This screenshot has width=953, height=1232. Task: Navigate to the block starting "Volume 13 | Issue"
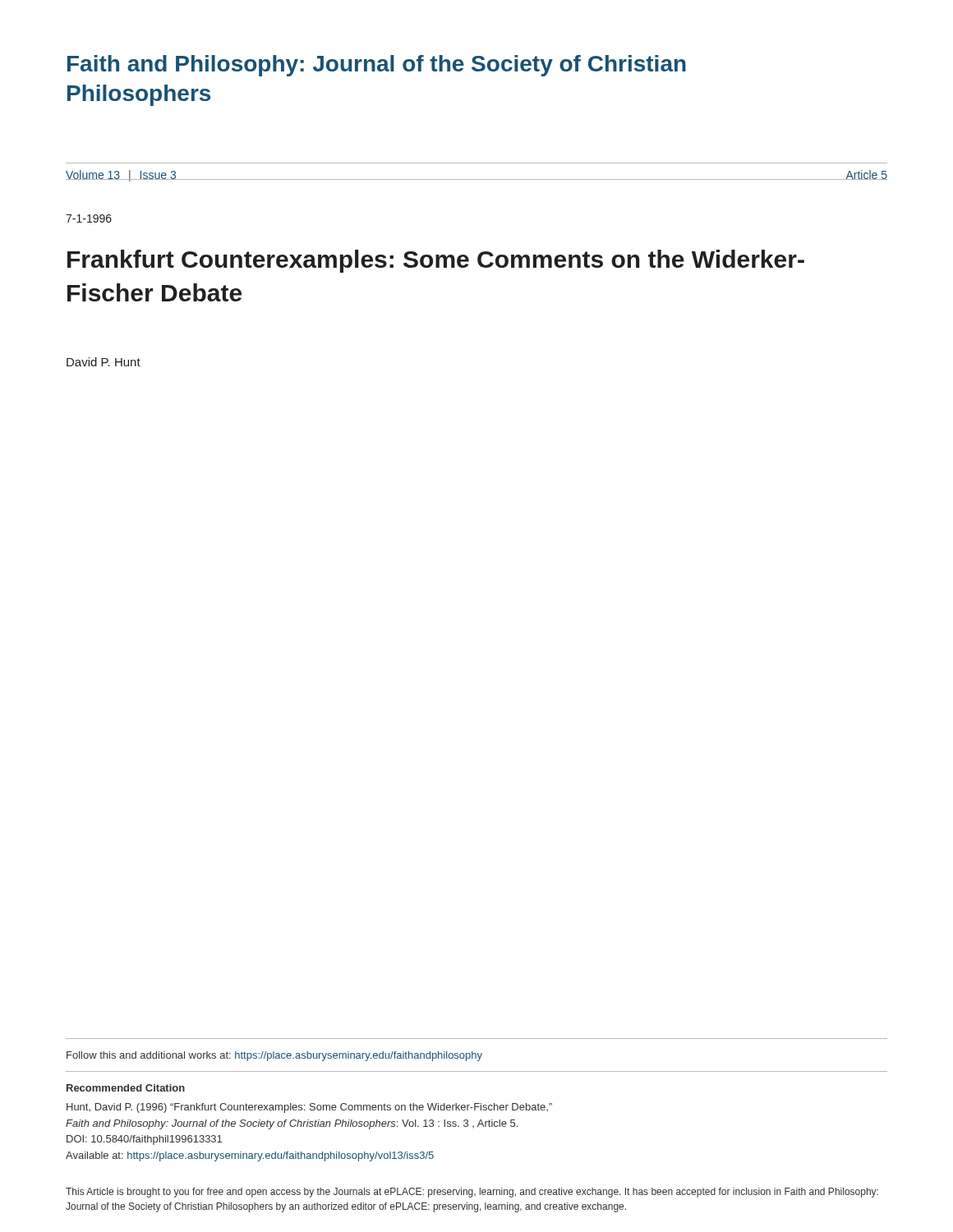[476, 175]
